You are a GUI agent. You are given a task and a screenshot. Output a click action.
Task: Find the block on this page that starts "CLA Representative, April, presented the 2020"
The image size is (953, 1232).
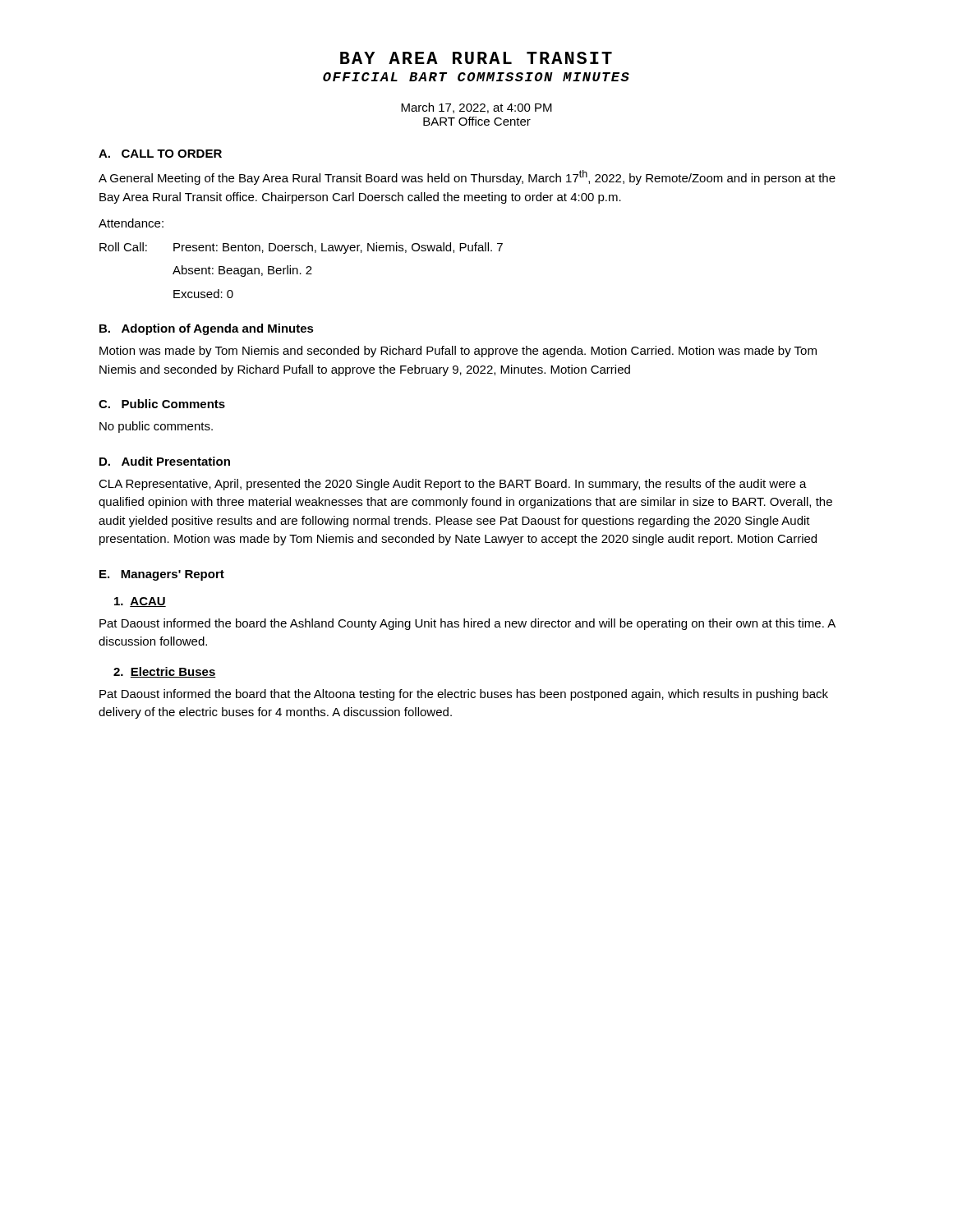coord(466,511)
